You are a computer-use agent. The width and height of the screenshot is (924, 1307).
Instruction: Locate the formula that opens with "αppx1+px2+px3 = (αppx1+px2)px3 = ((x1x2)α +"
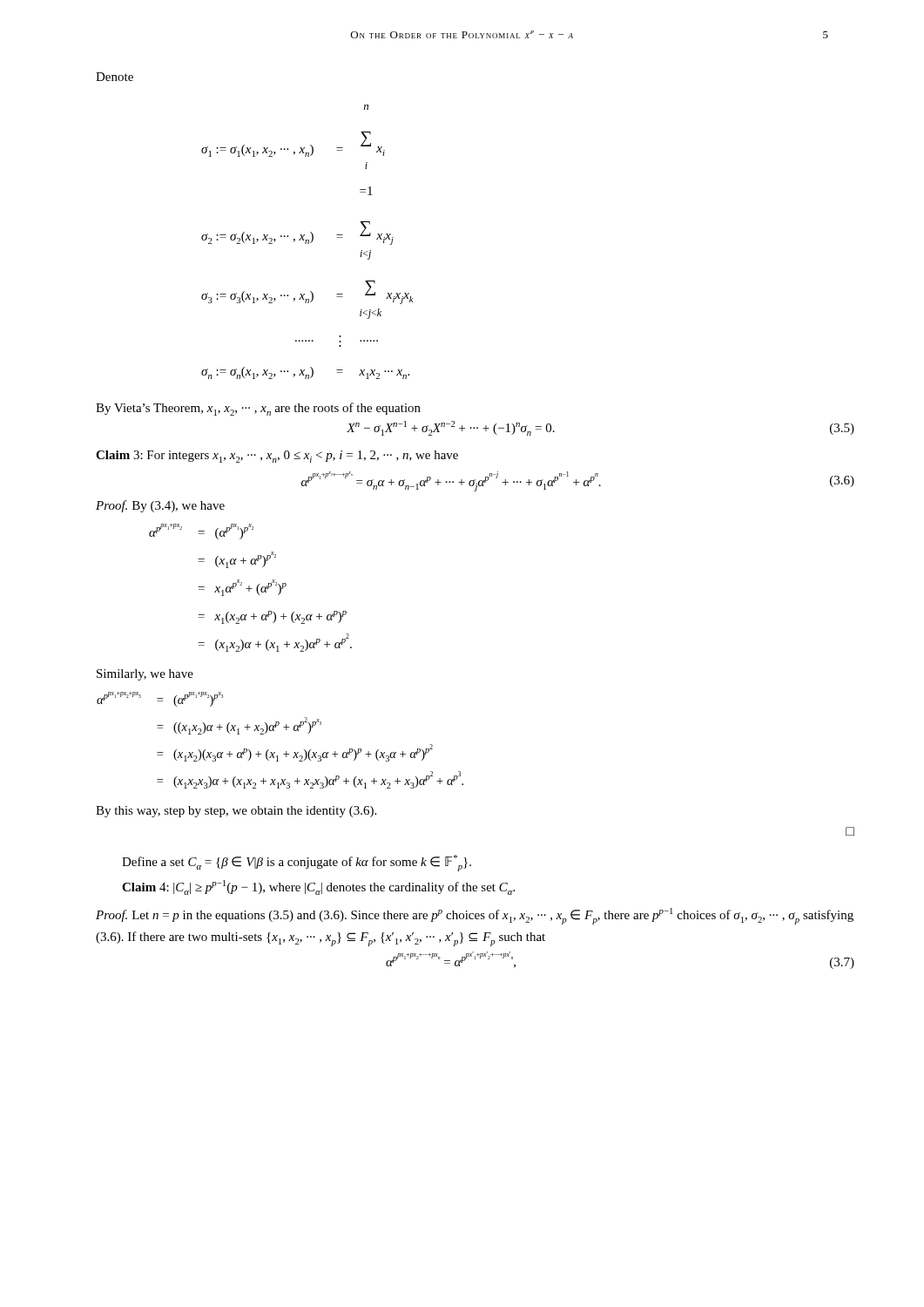(x=280, y=741)
